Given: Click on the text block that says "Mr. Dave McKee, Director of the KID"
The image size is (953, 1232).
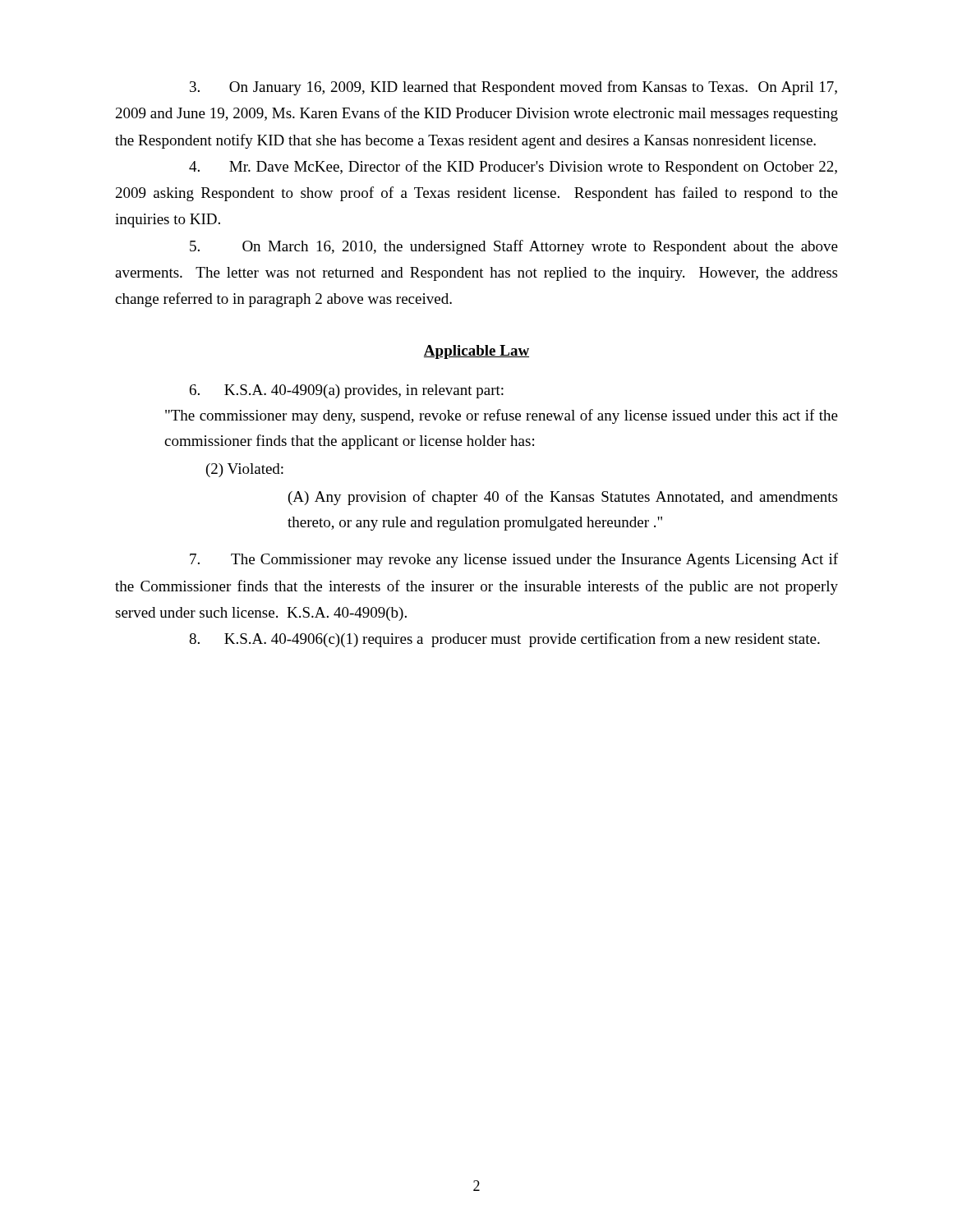Looking at the screenshot, I should (x=476, y=193).
